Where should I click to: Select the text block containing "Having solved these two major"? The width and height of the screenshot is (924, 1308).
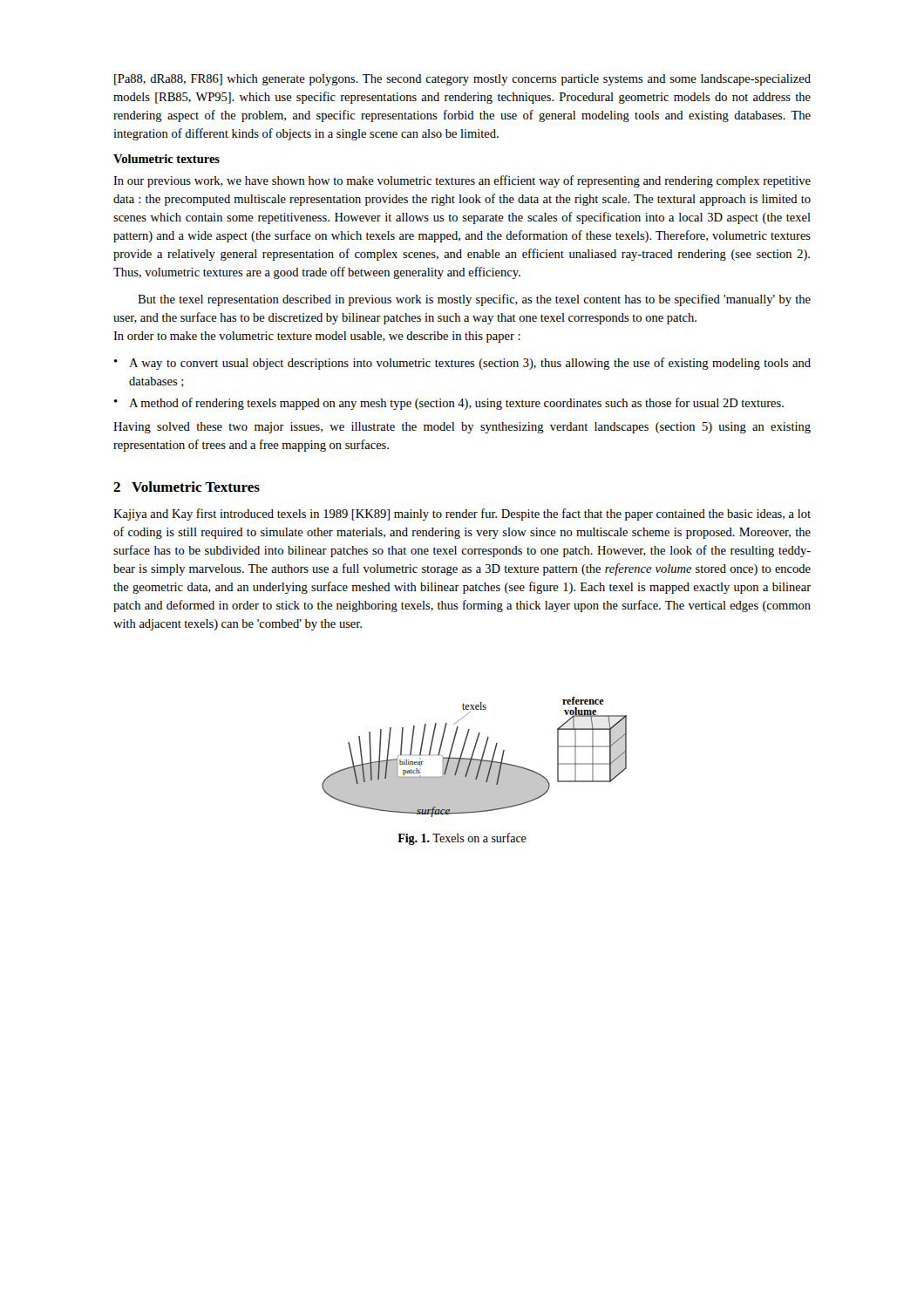coord(462,436)
